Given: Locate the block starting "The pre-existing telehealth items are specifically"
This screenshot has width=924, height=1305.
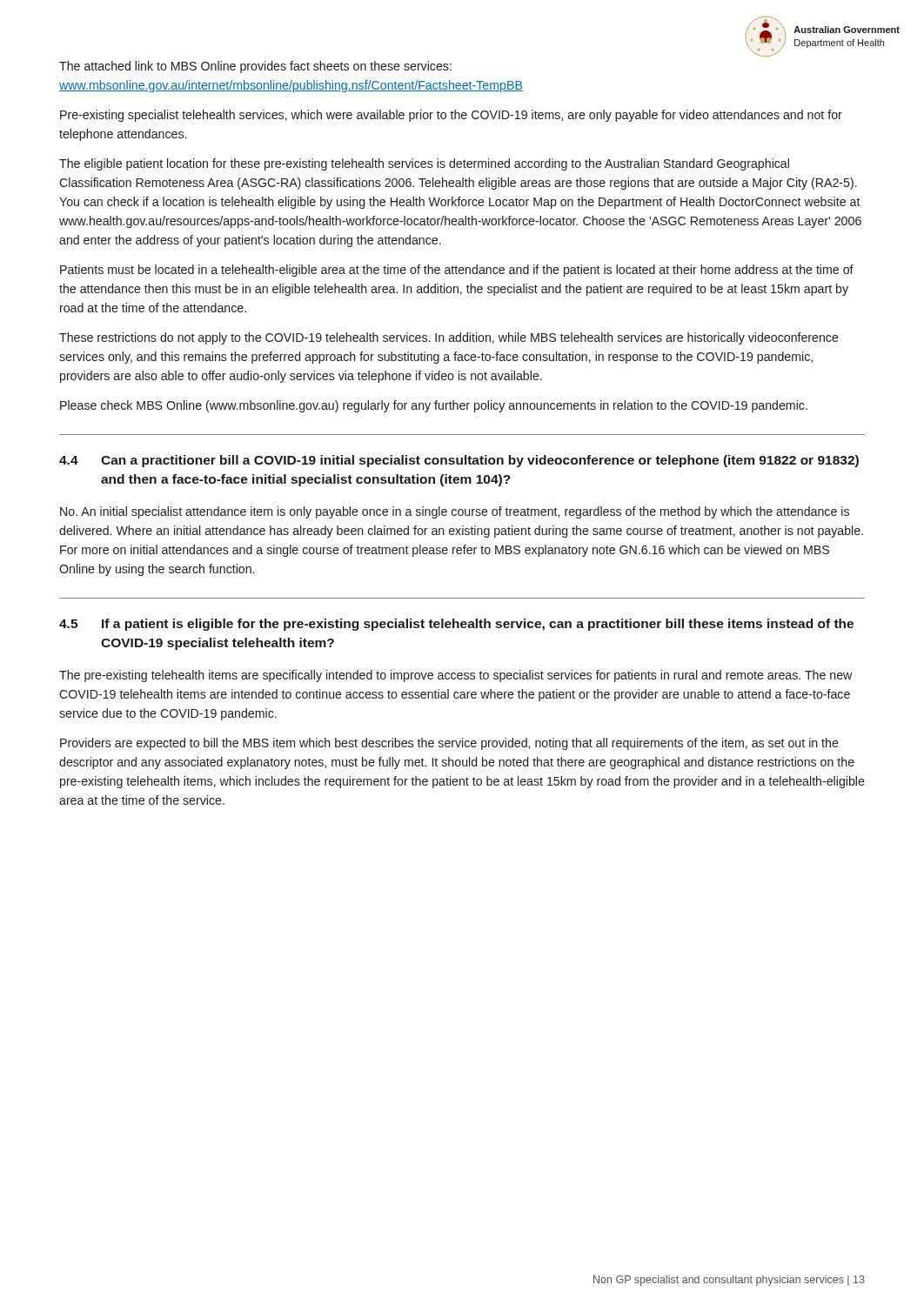Looking at the screenshot, I should tap(456, 694).
